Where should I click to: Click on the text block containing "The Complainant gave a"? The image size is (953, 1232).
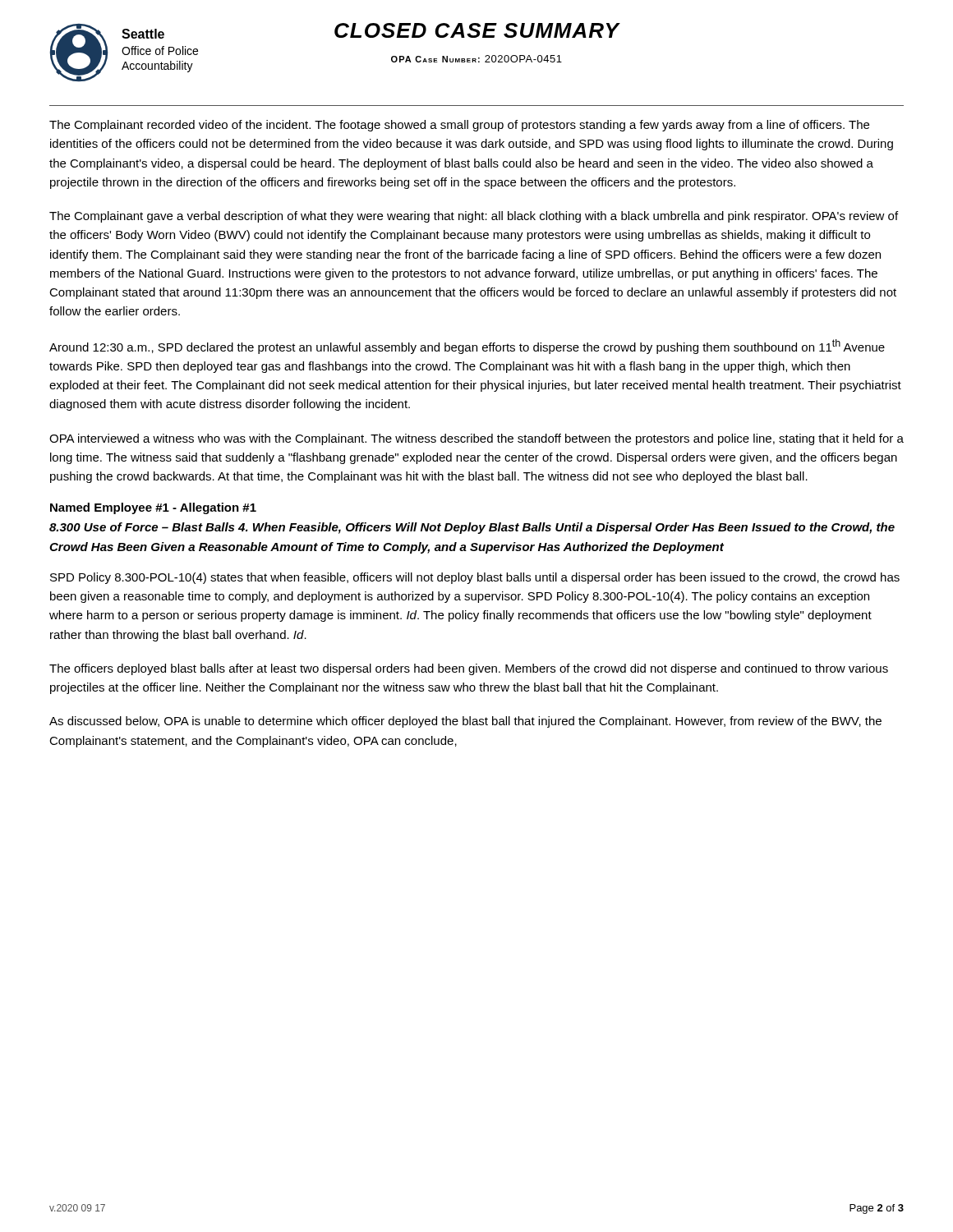coord(474,263)
